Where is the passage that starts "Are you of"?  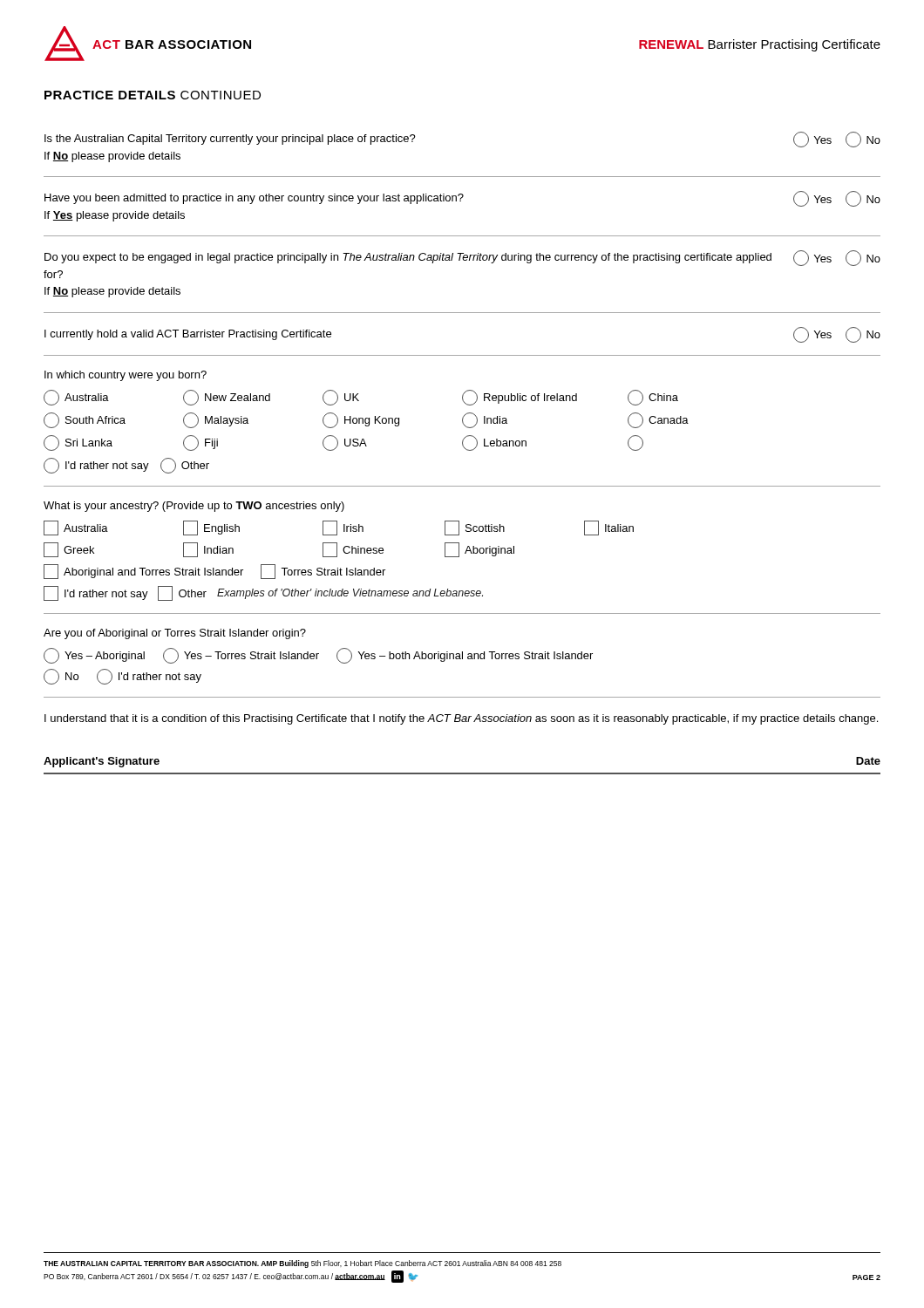[462, 655]
